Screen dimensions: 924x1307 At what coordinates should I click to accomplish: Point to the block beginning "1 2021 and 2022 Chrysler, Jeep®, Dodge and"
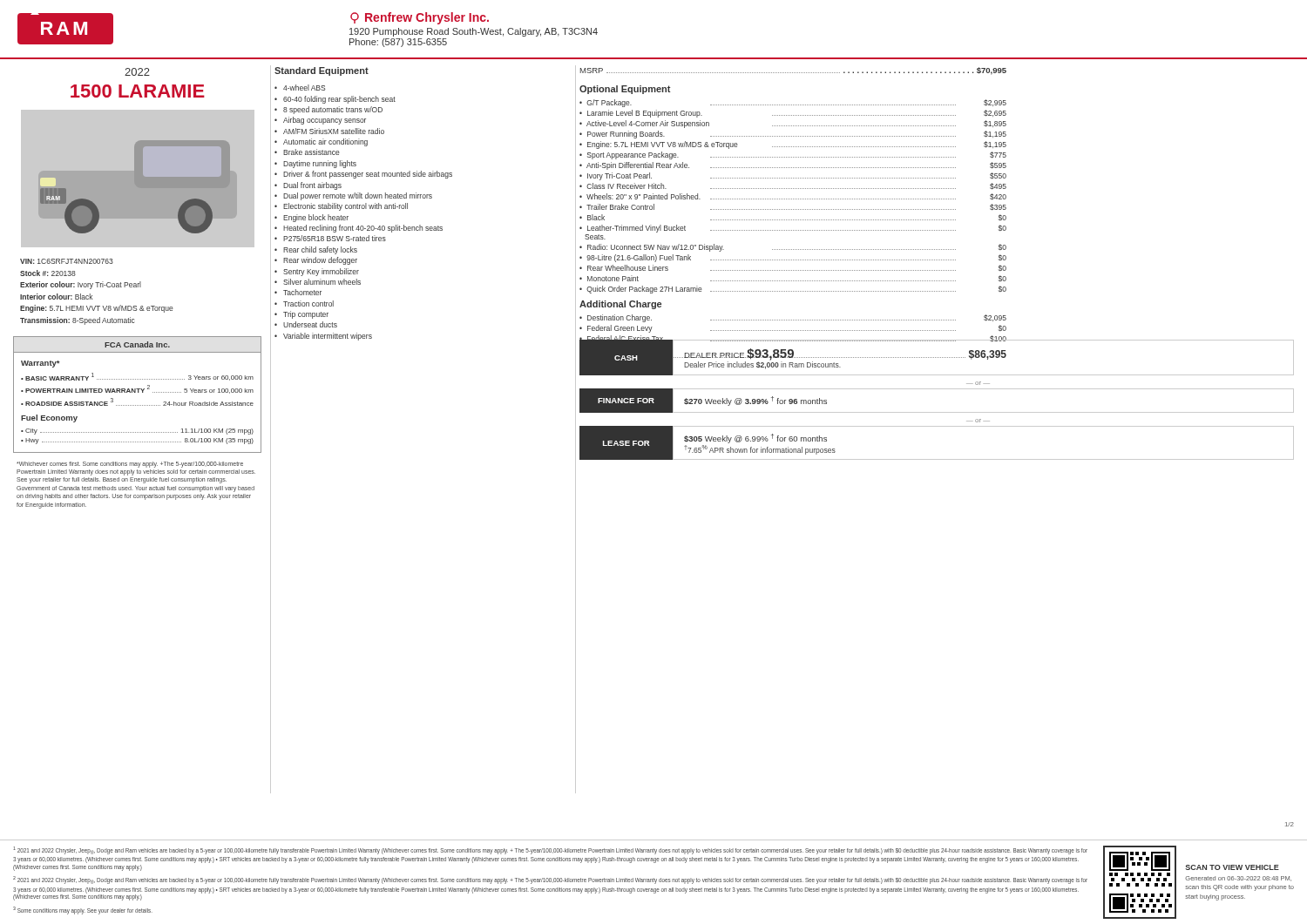coord(550,858)
